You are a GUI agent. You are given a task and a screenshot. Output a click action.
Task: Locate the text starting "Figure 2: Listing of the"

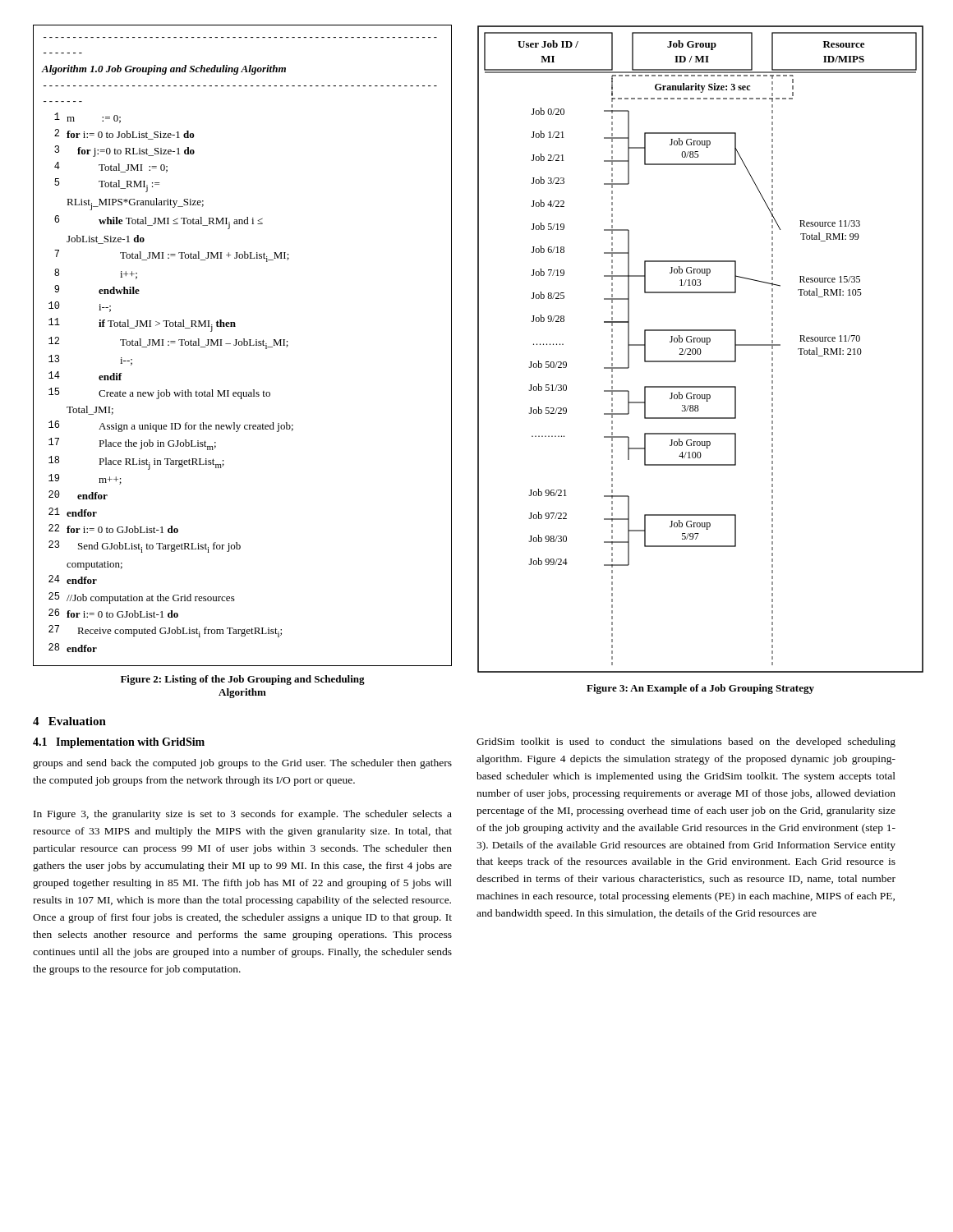coord(242,686)
